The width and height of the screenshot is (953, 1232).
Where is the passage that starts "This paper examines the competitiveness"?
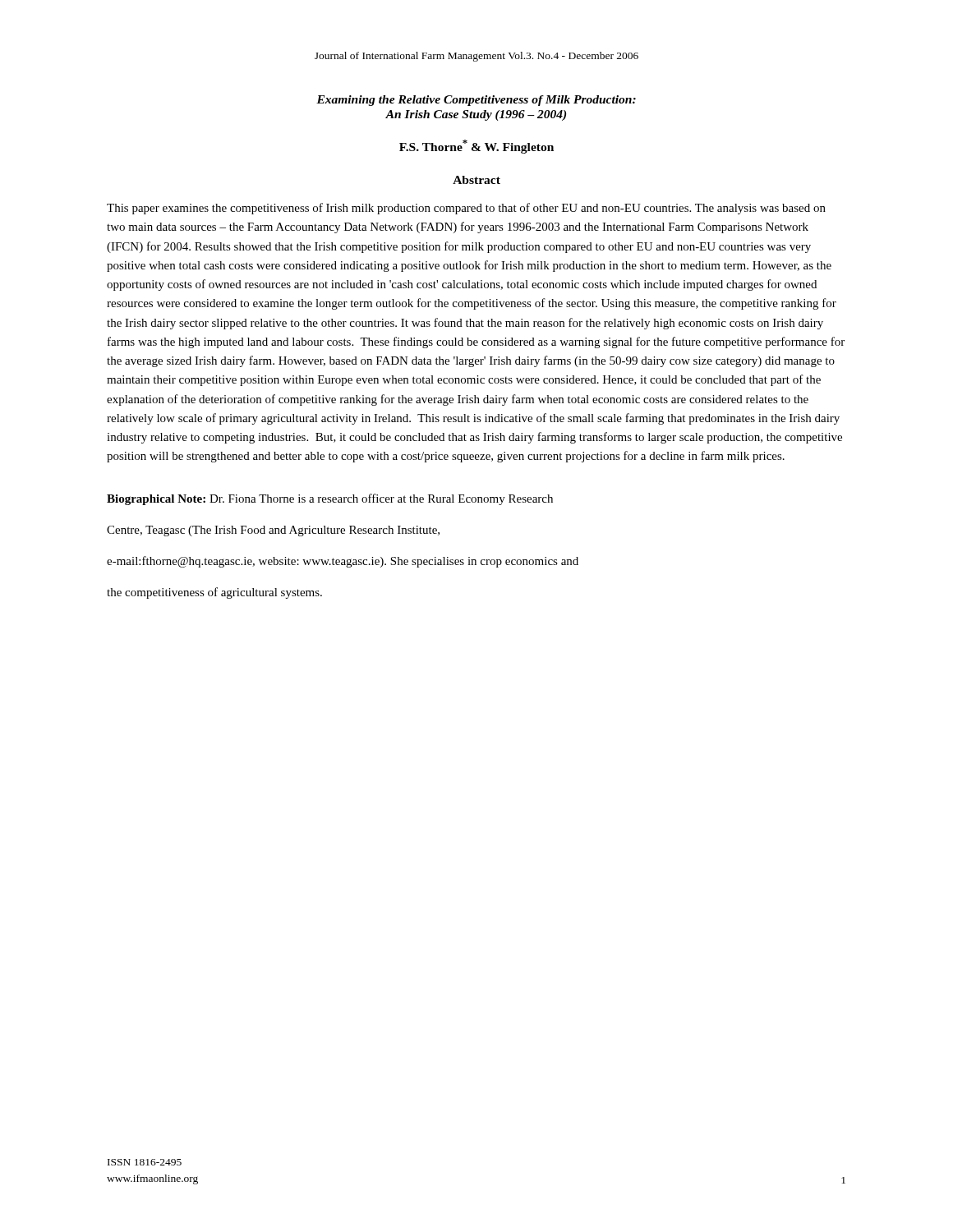click(476, 332)
